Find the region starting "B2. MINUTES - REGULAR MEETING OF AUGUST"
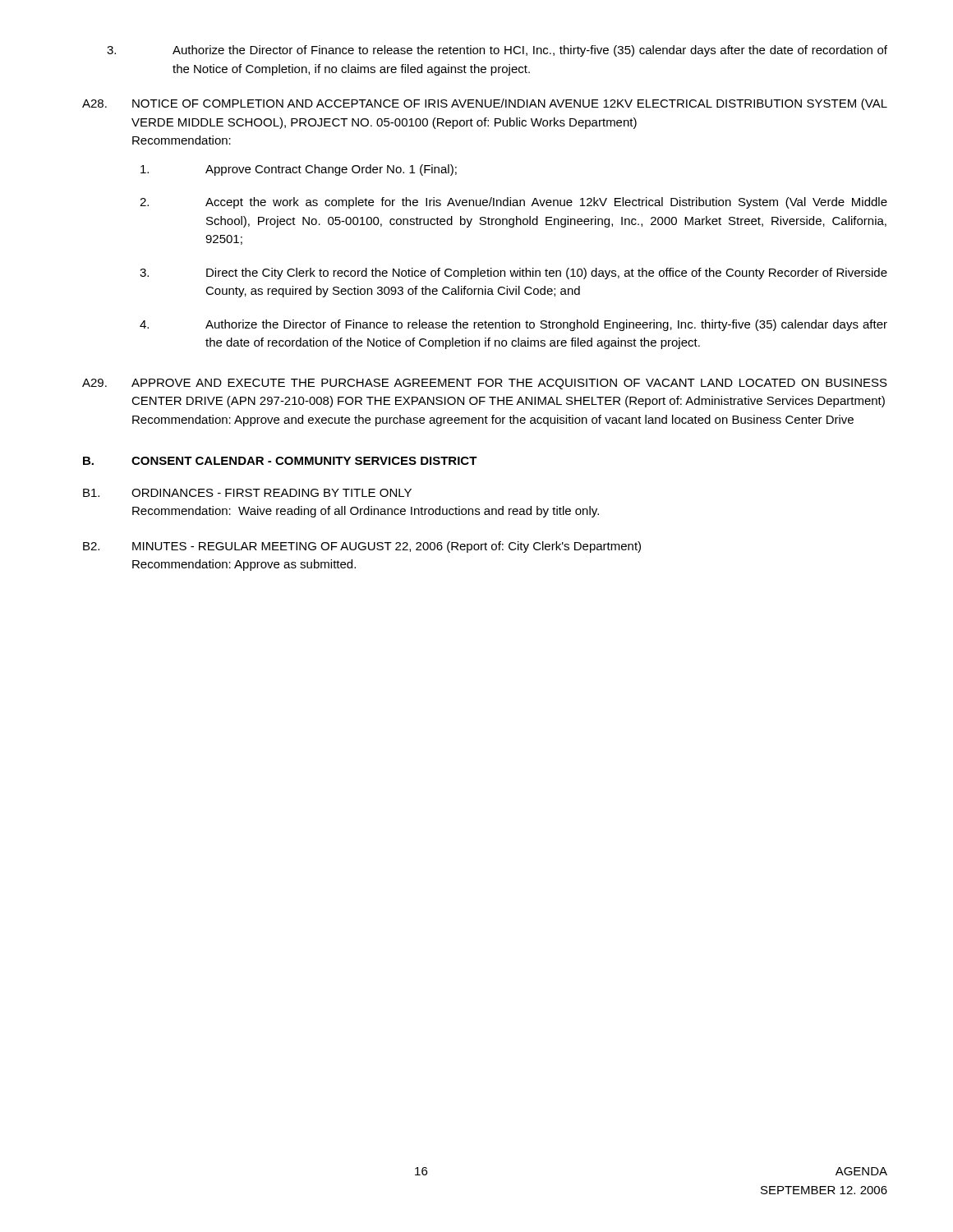The image size is (953, 1232). [x=485, y=555]
